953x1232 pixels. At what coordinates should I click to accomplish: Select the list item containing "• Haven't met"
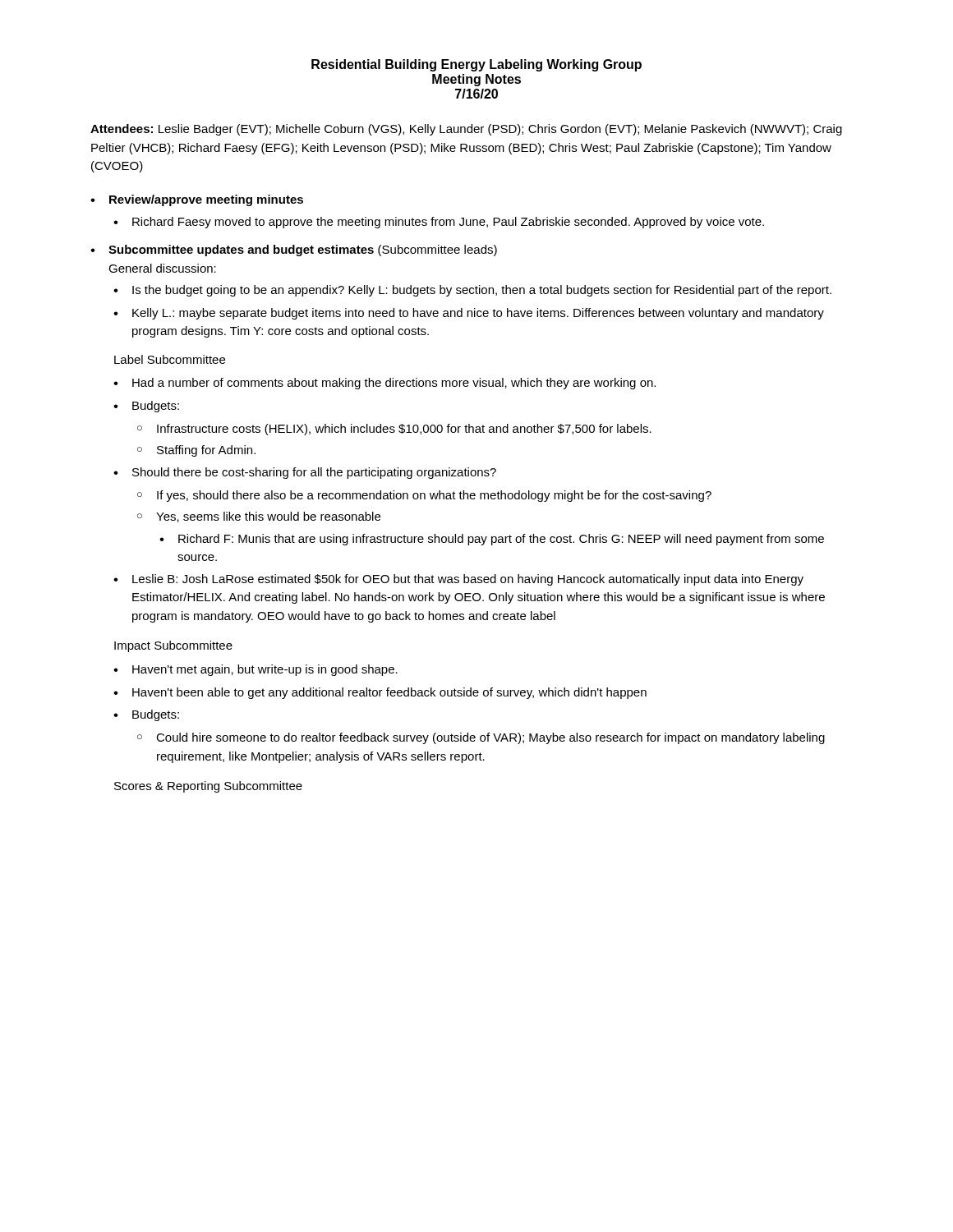256,670
